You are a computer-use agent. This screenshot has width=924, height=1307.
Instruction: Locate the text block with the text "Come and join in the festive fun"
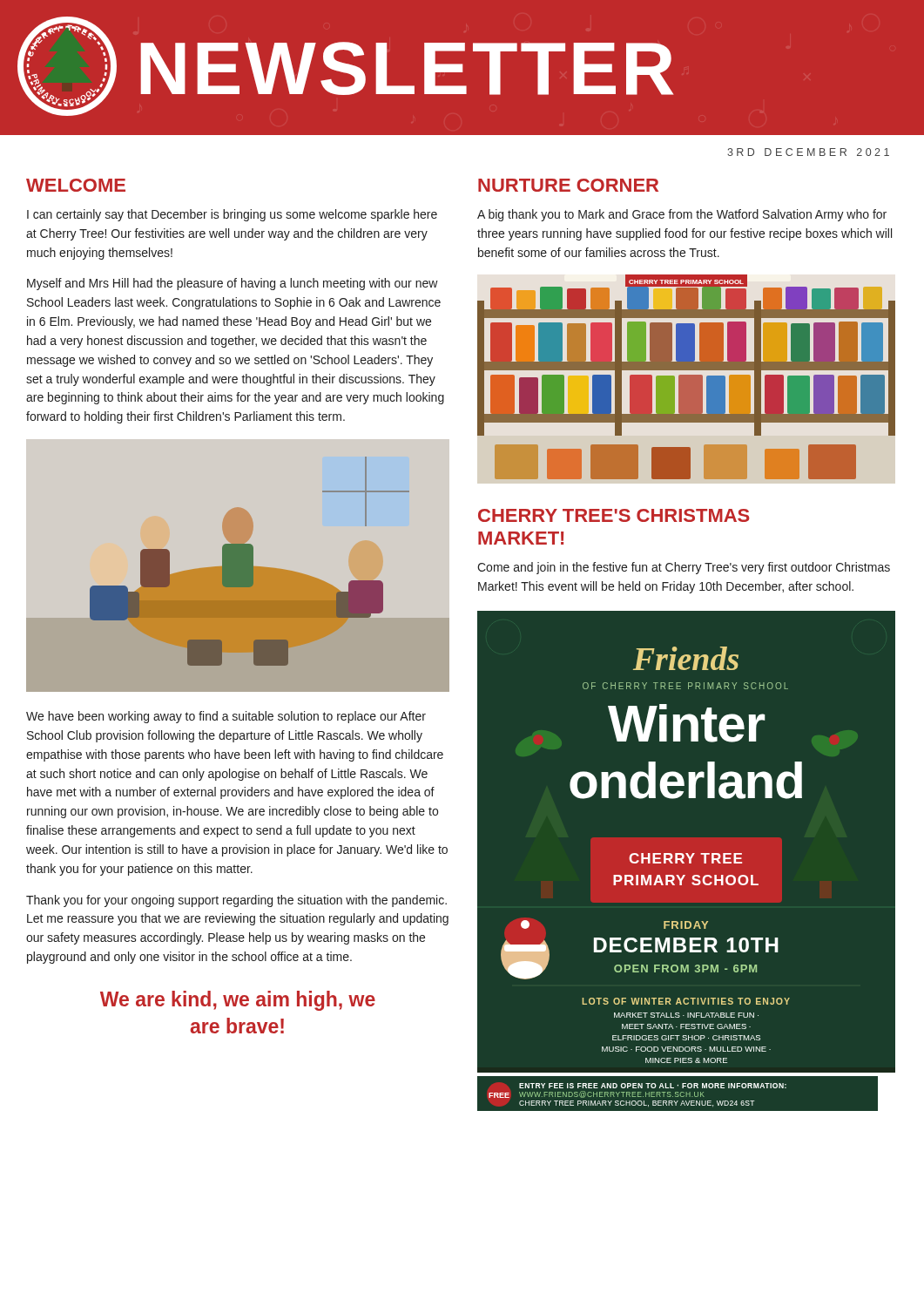click(x=684, y=577)
